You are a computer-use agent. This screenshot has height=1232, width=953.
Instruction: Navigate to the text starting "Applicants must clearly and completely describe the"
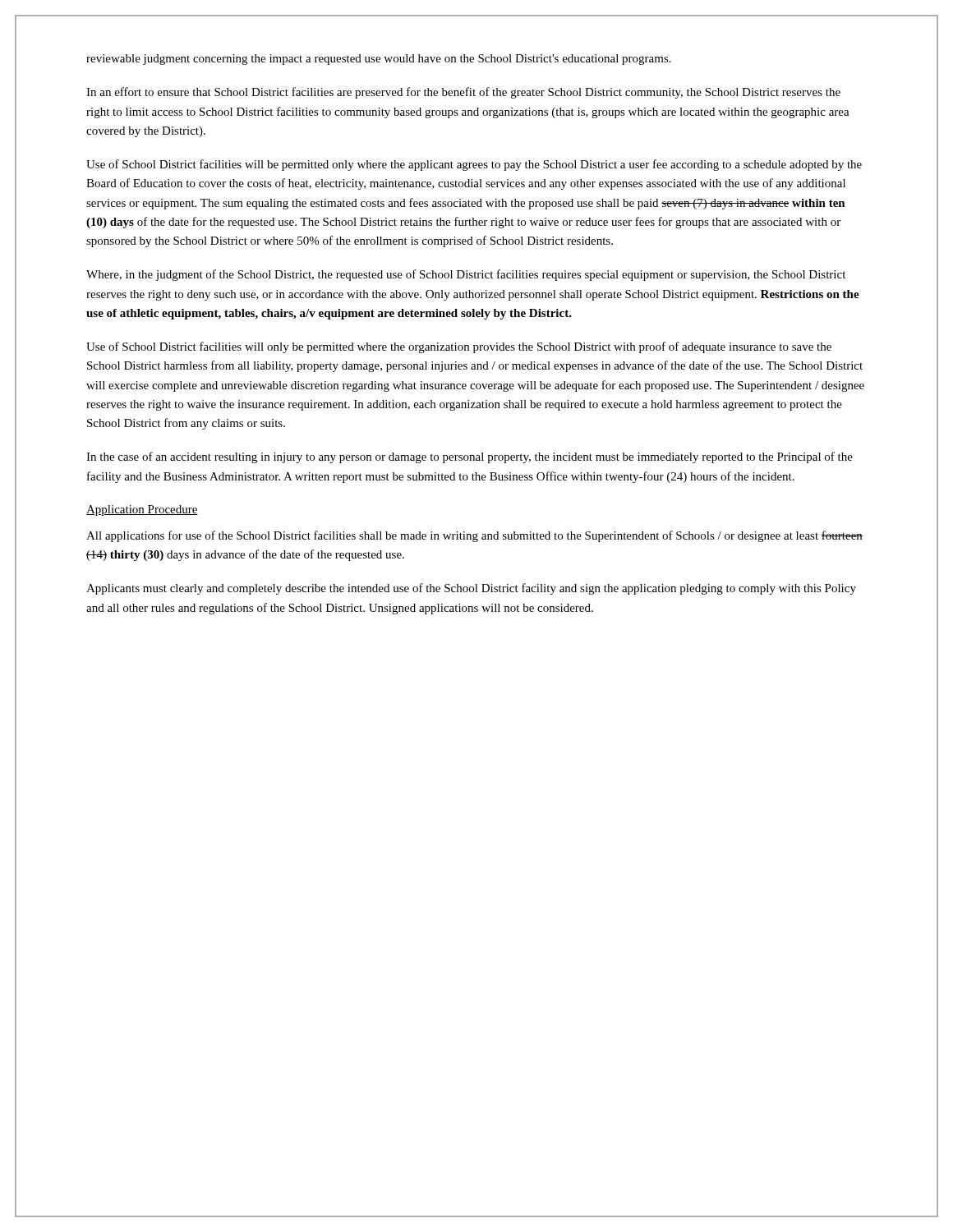(x=471, y=598)
